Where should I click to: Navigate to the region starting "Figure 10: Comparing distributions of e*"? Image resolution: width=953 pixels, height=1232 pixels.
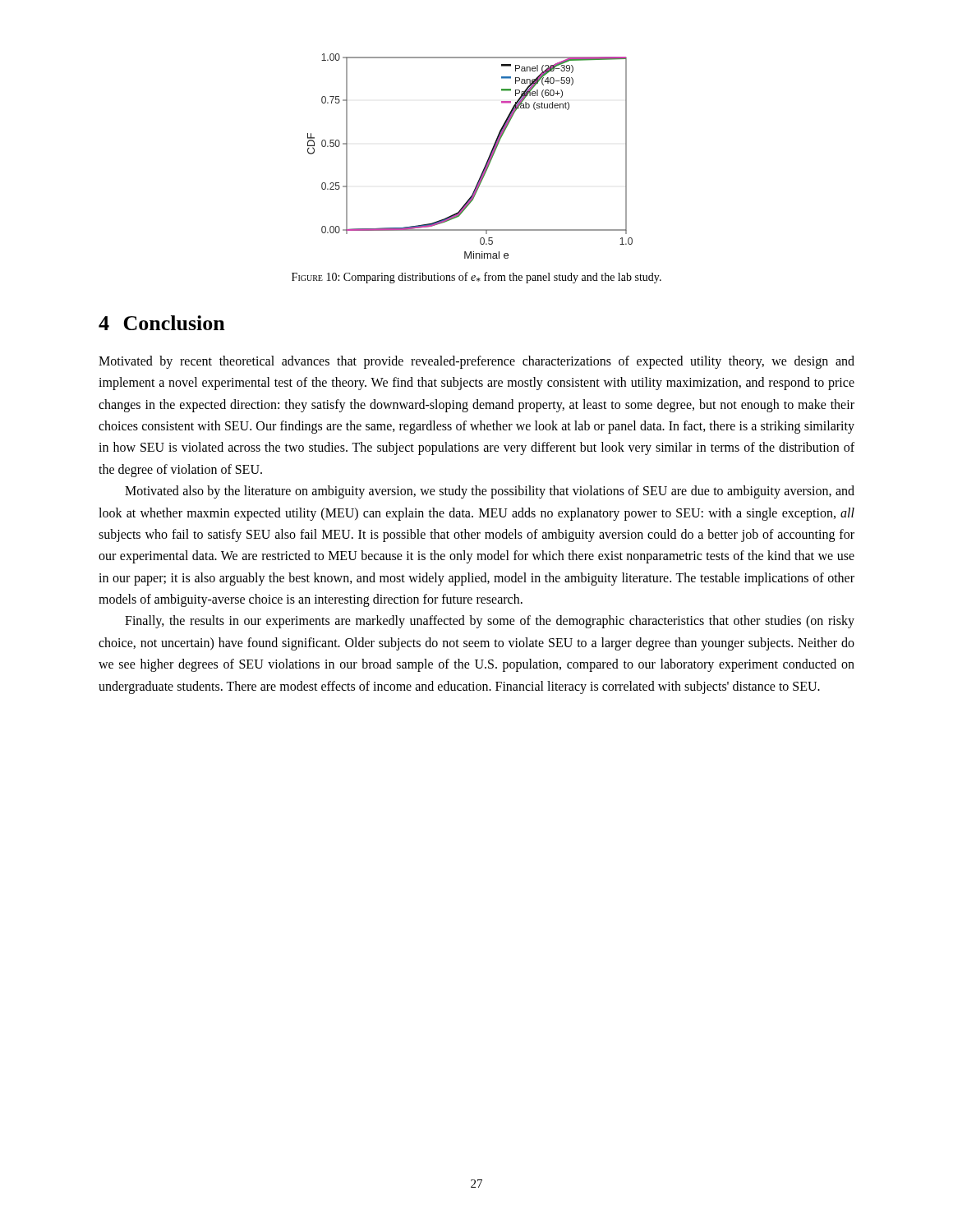(476, 279)
